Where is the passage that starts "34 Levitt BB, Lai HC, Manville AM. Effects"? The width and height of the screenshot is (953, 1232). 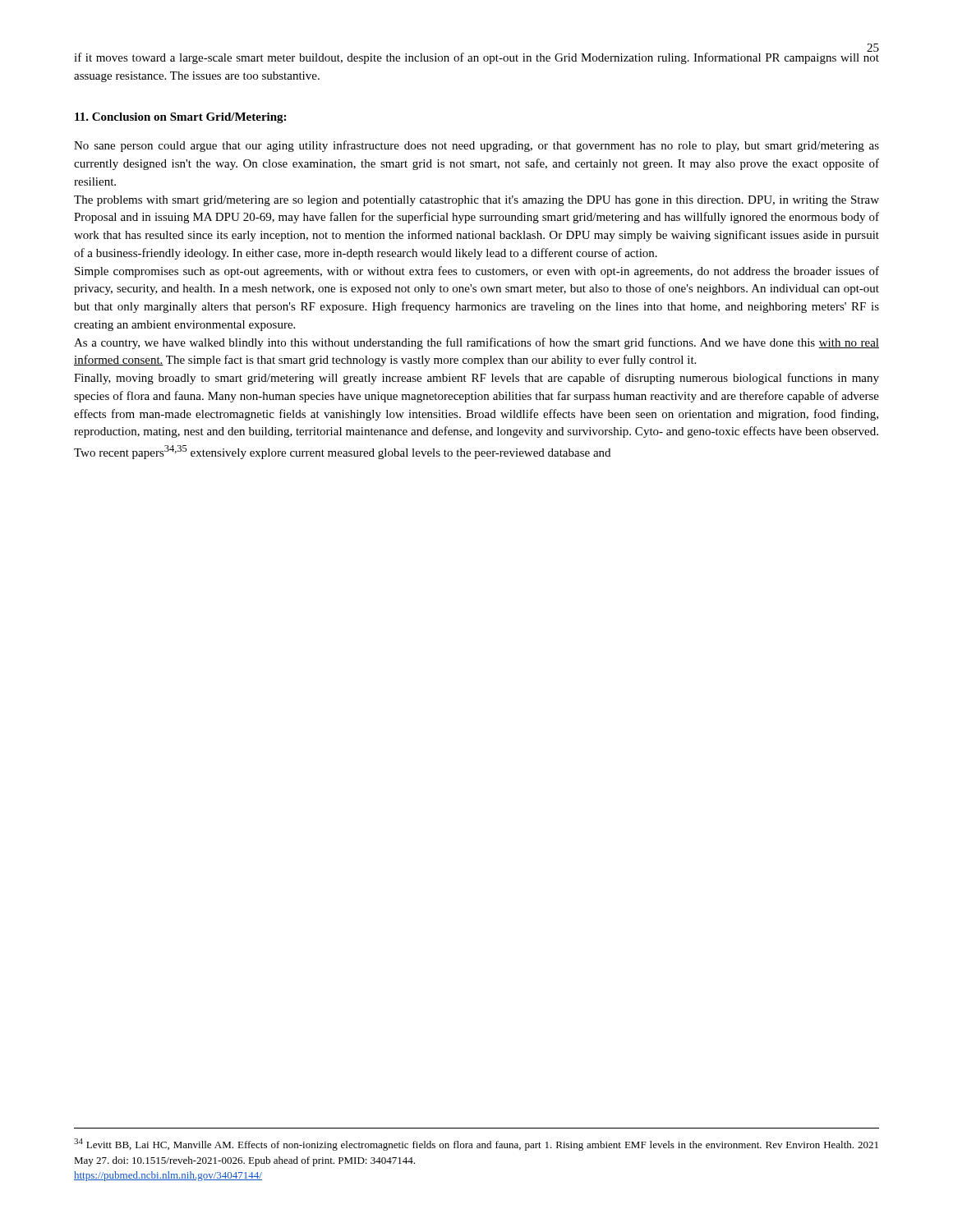point(476,1158)
